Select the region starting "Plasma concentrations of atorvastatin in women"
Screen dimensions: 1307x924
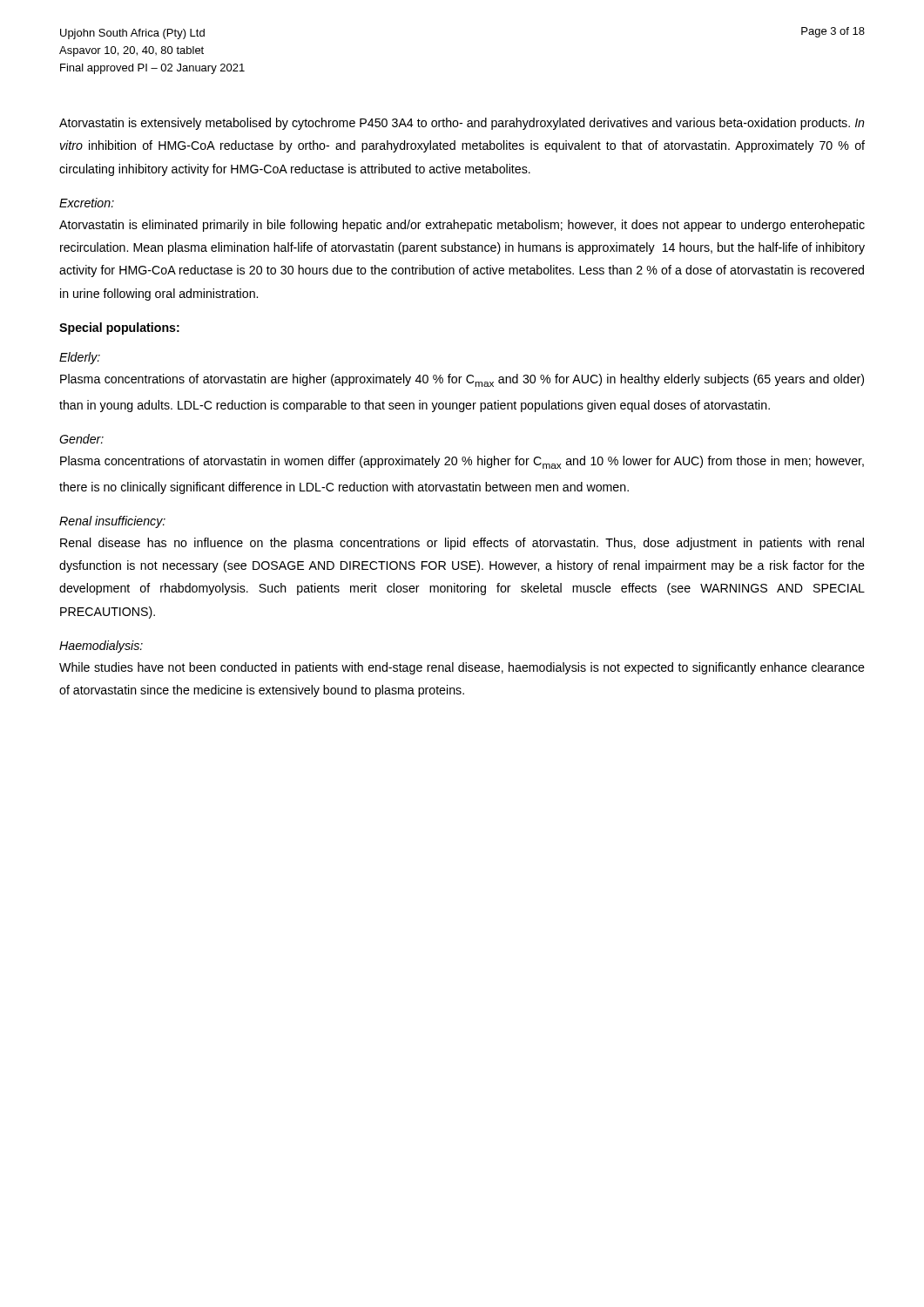tap(462, 474)
